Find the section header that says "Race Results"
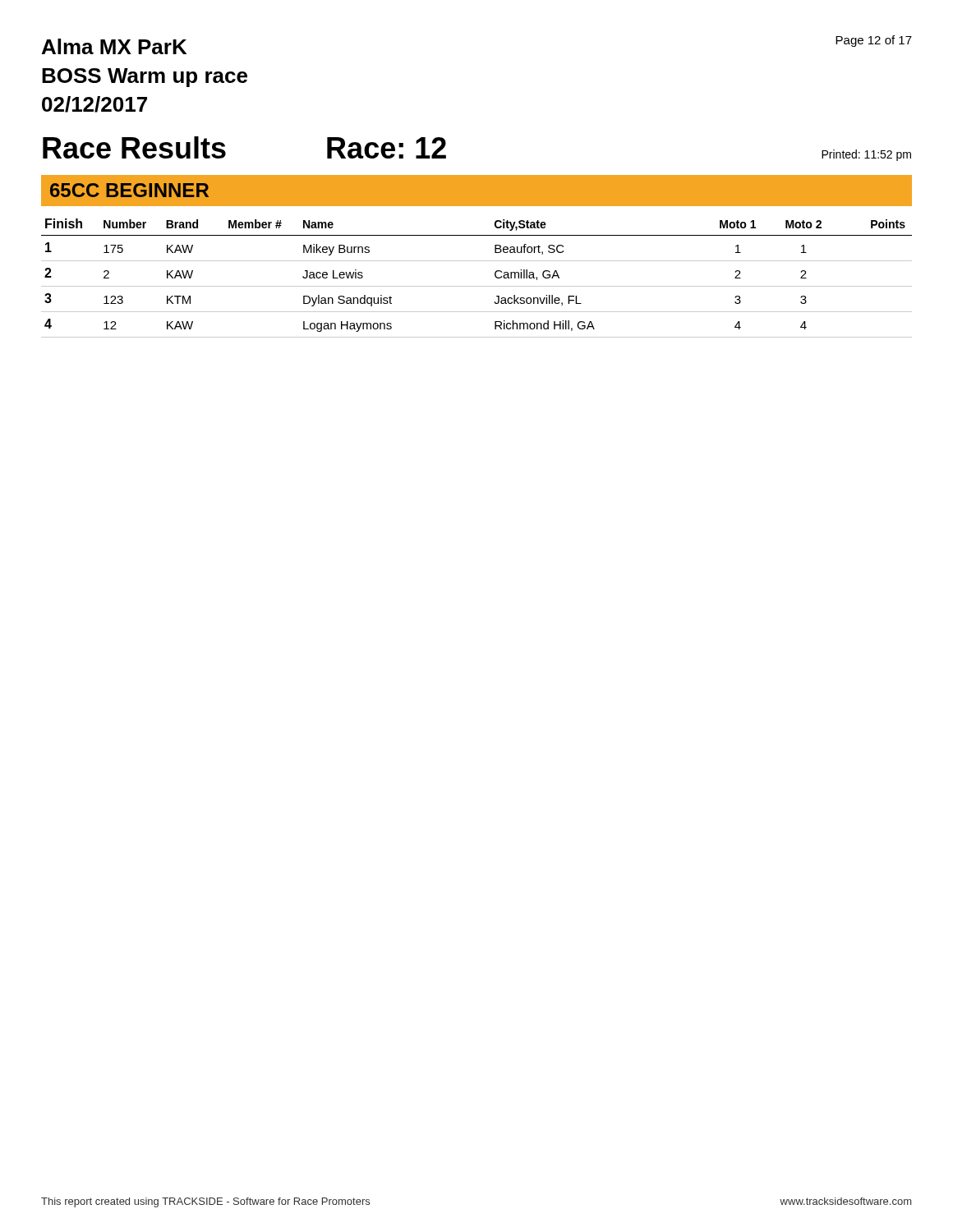The image size is (953, 1232). pyautogui.click(x=134, y=148)
